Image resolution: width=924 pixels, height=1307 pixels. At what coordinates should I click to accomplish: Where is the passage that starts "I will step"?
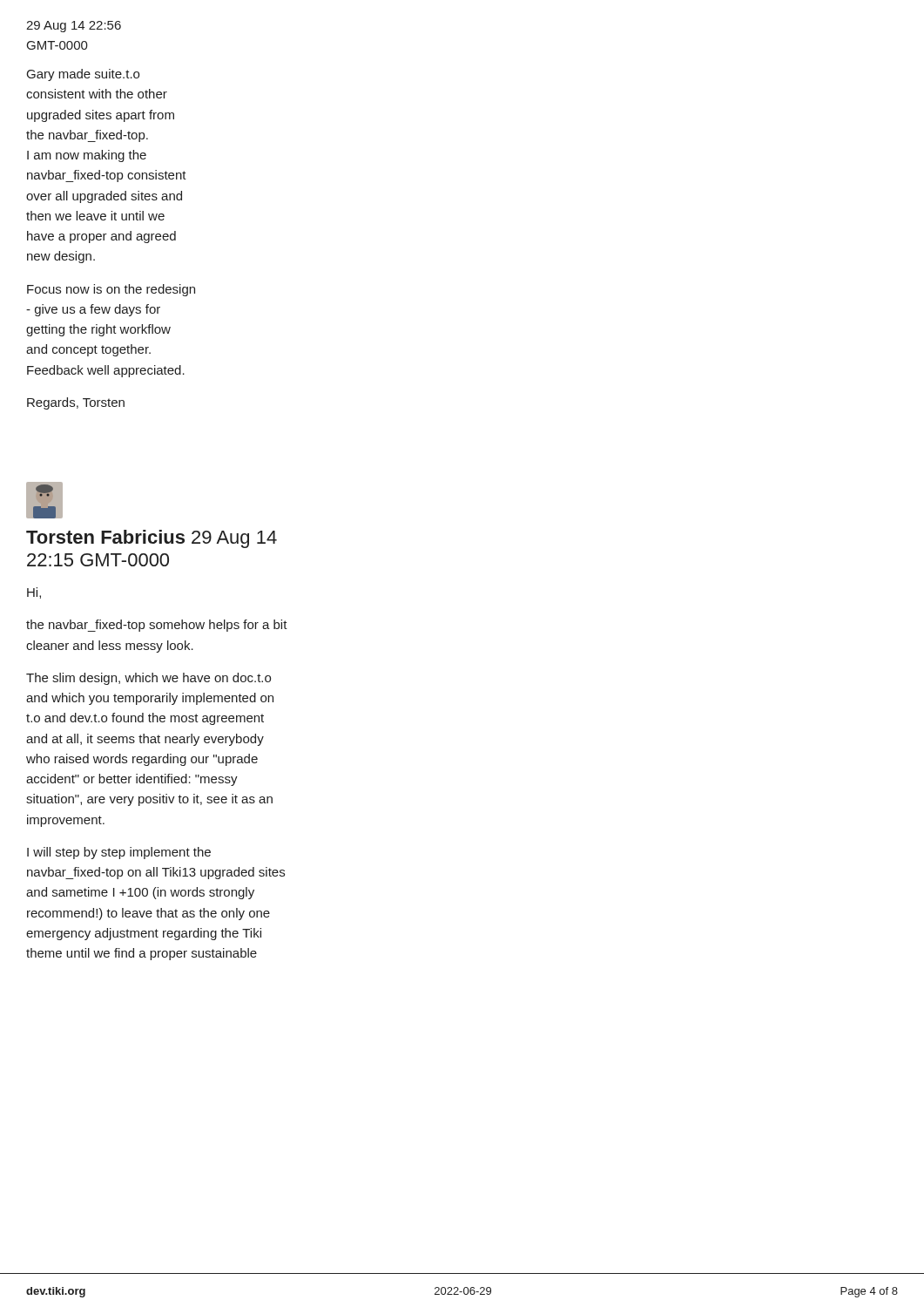tap(156, 902)
